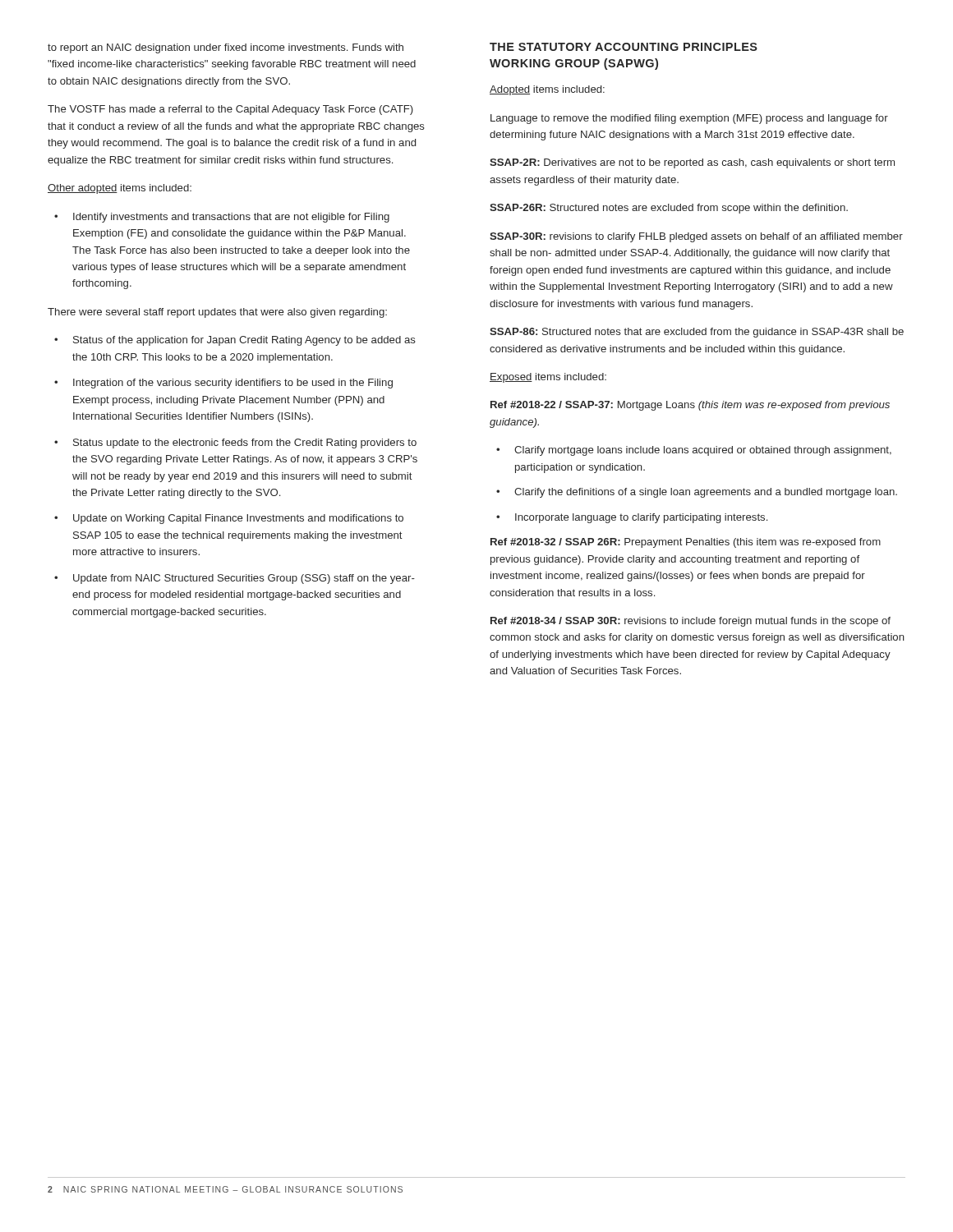Click on the list item that reads "• Update from NAIC"
Image resolution: width=953 pixels, height=1232 pixels.
pos(240,595)
